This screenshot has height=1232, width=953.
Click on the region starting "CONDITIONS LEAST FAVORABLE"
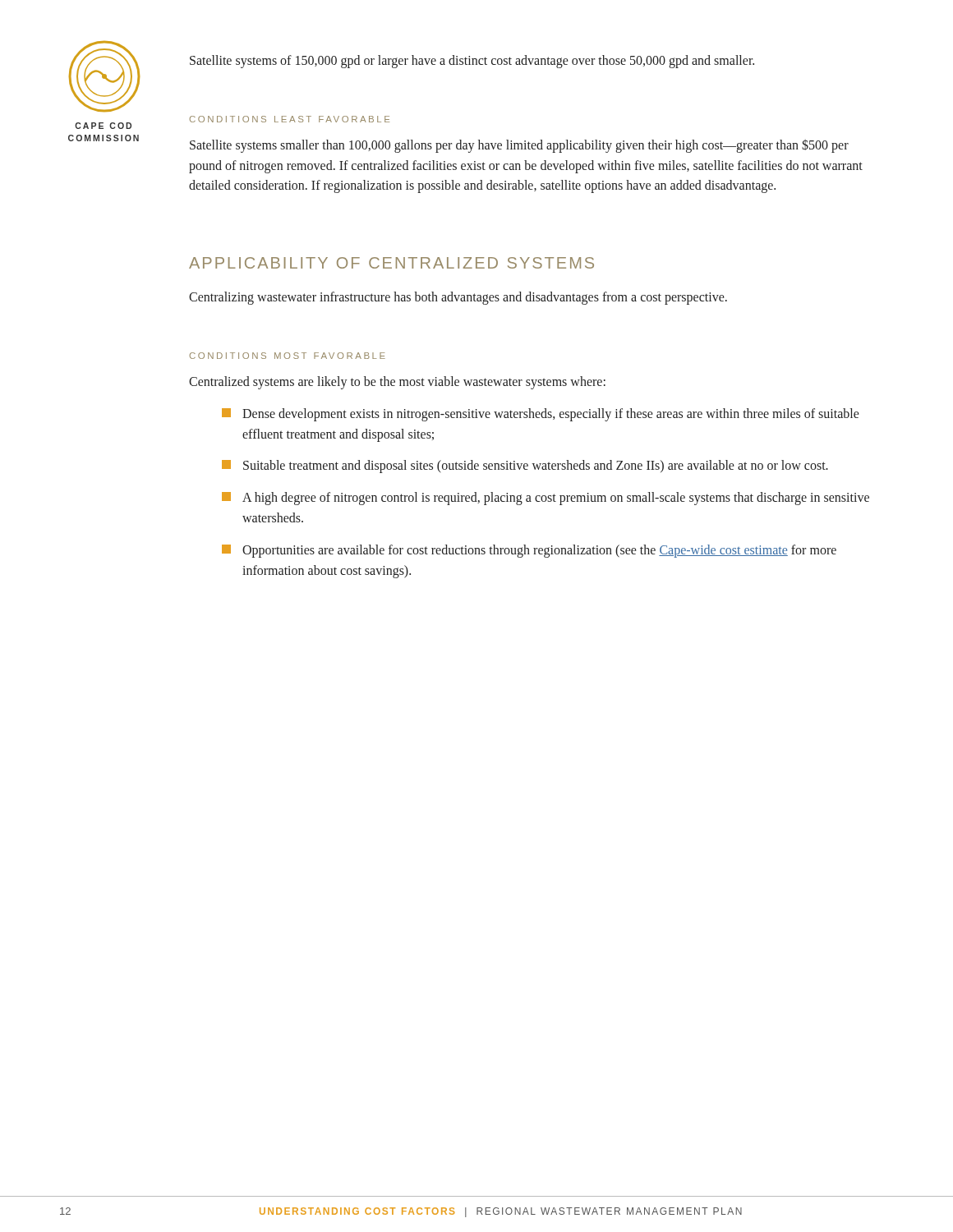point(291,119)
